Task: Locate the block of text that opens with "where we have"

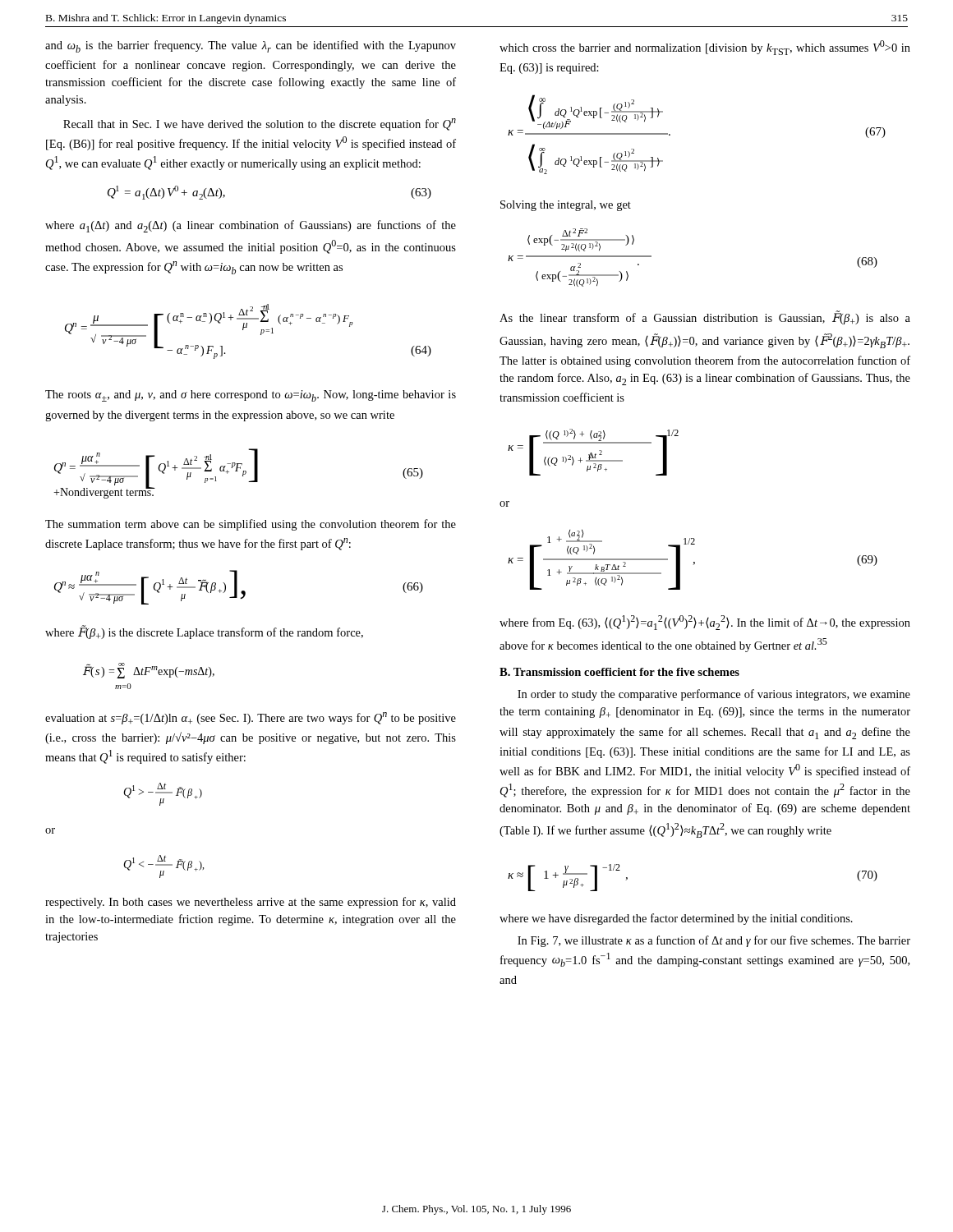Action: pos(705,949)
